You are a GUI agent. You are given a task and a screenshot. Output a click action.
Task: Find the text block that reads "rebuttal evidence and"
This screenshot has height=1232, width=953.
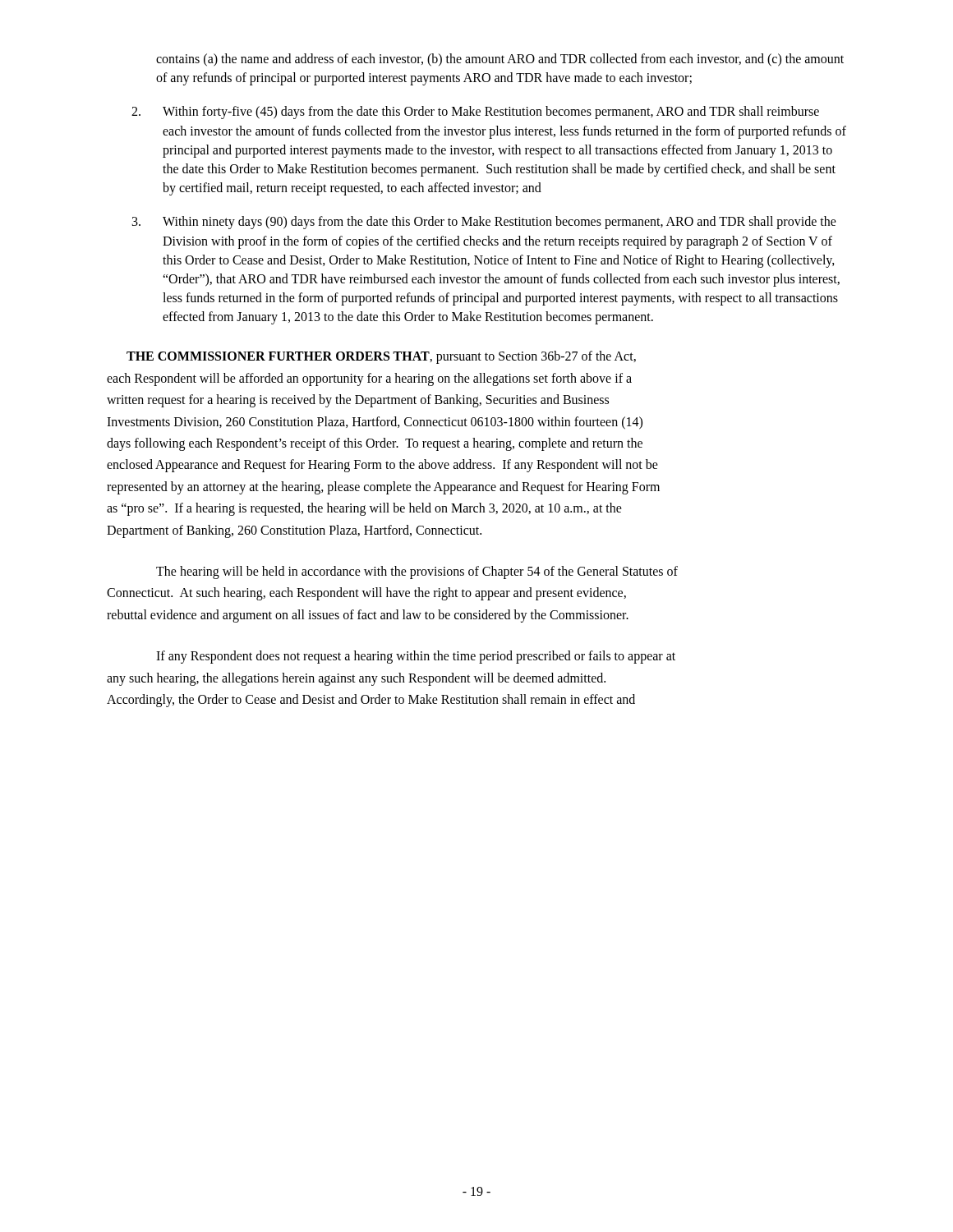tap(368, 615)
